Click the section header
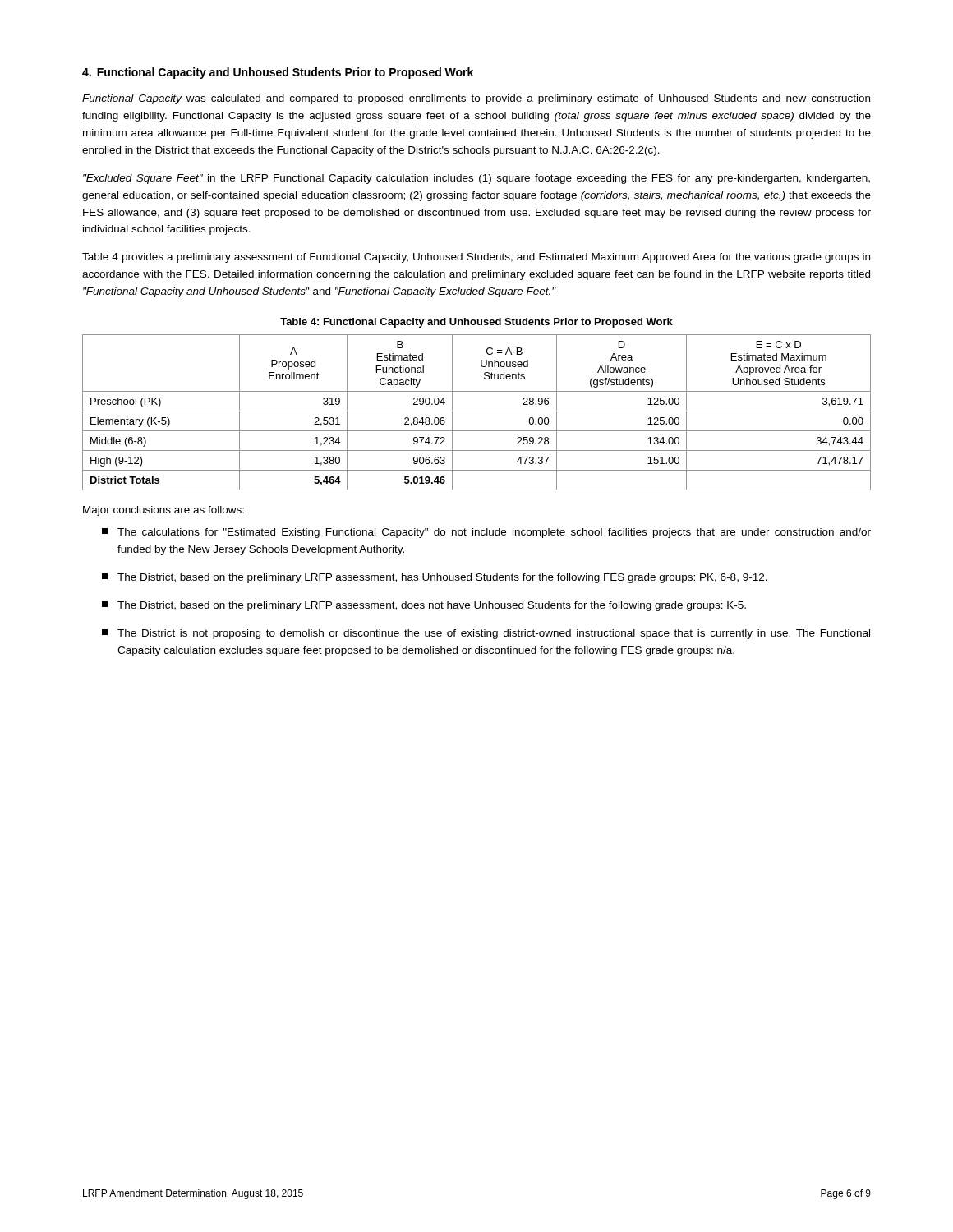The width and height of the screenshot is (953, 1232). point(278,72)
